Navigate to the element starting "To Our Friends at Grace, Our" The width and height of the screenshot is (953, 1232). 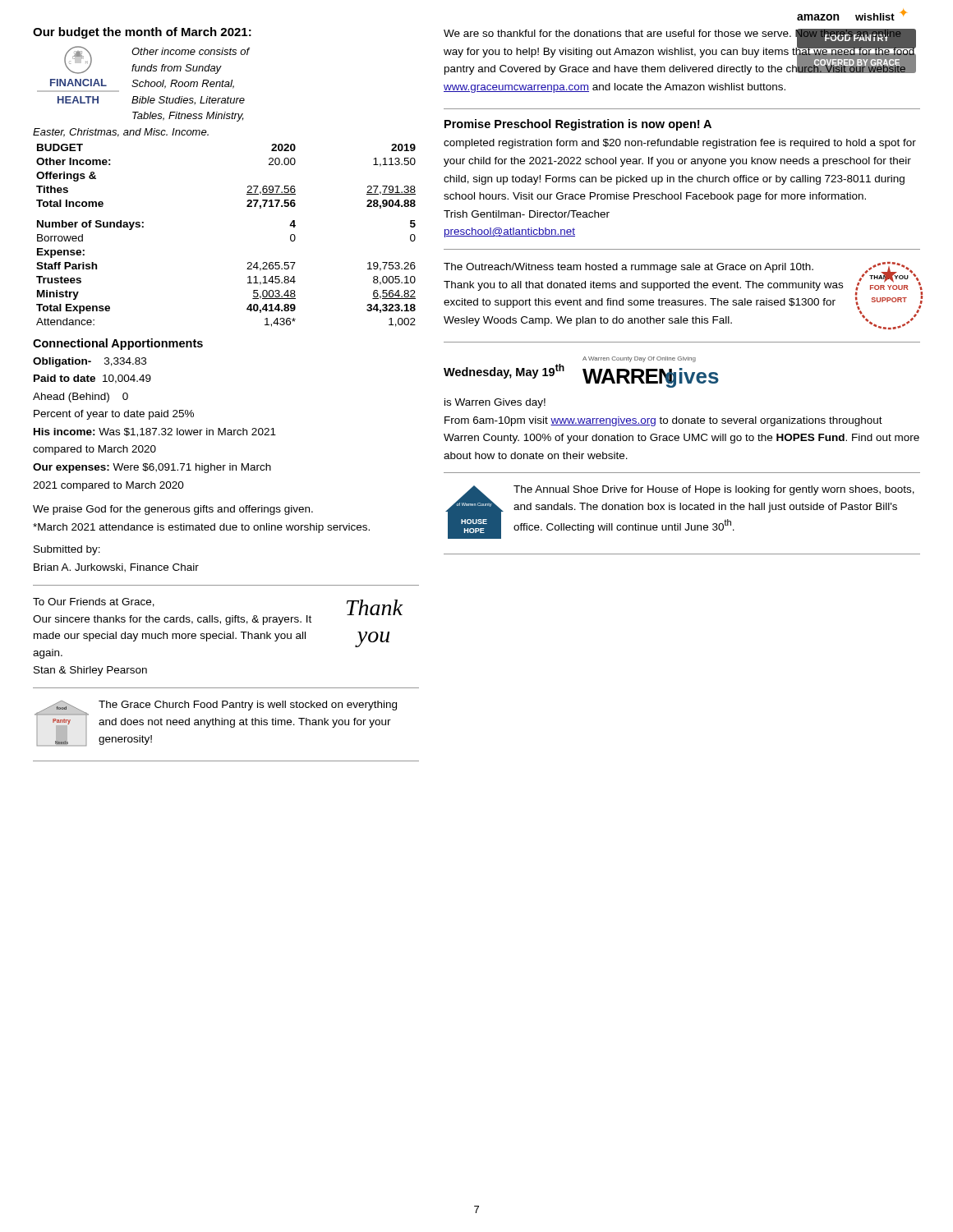172,636
